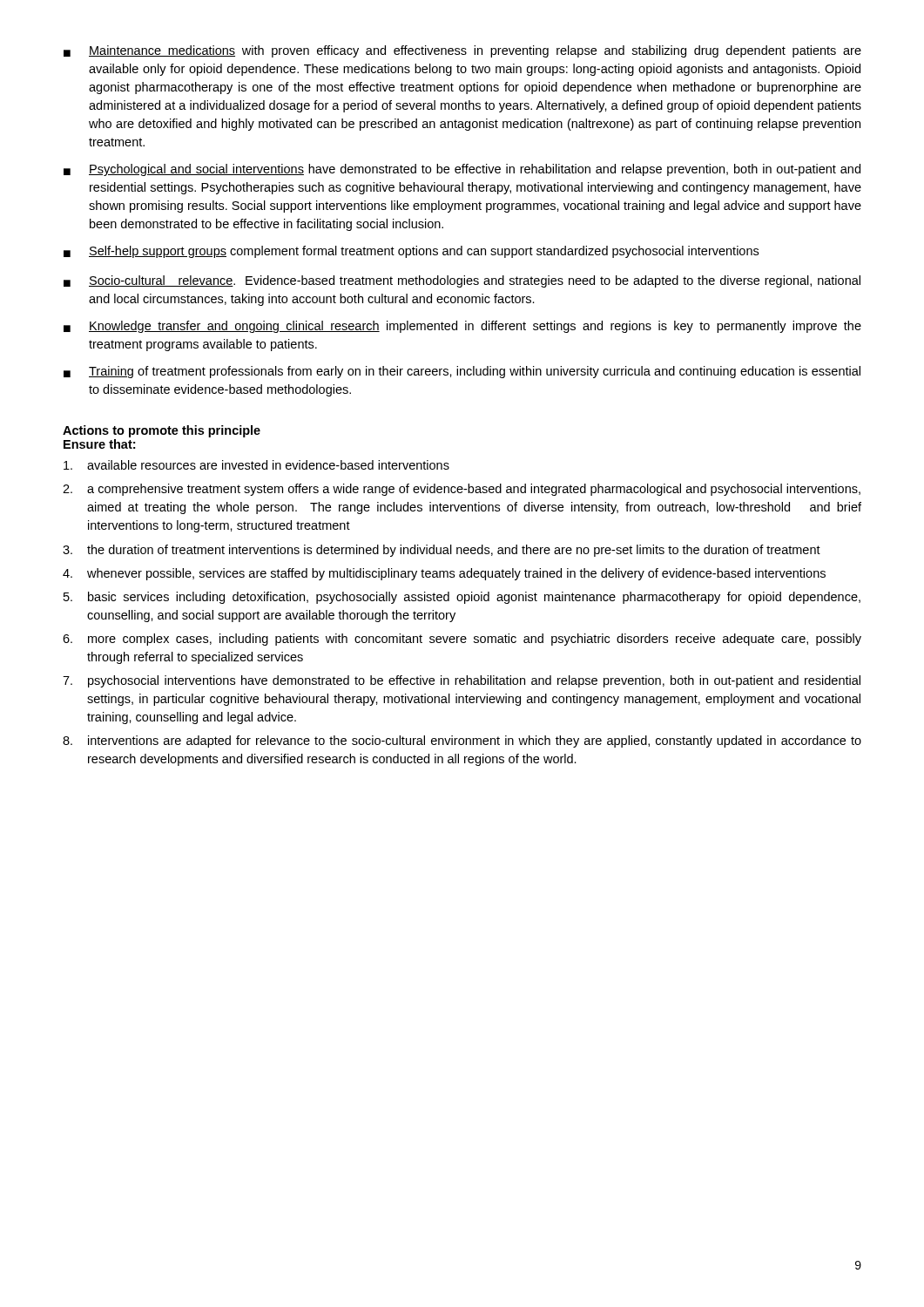Screen dimensions: 1307x924
Task: Find the list item that says "2. a comprehensive treatment system offers a"
Action: click(462, 508)
